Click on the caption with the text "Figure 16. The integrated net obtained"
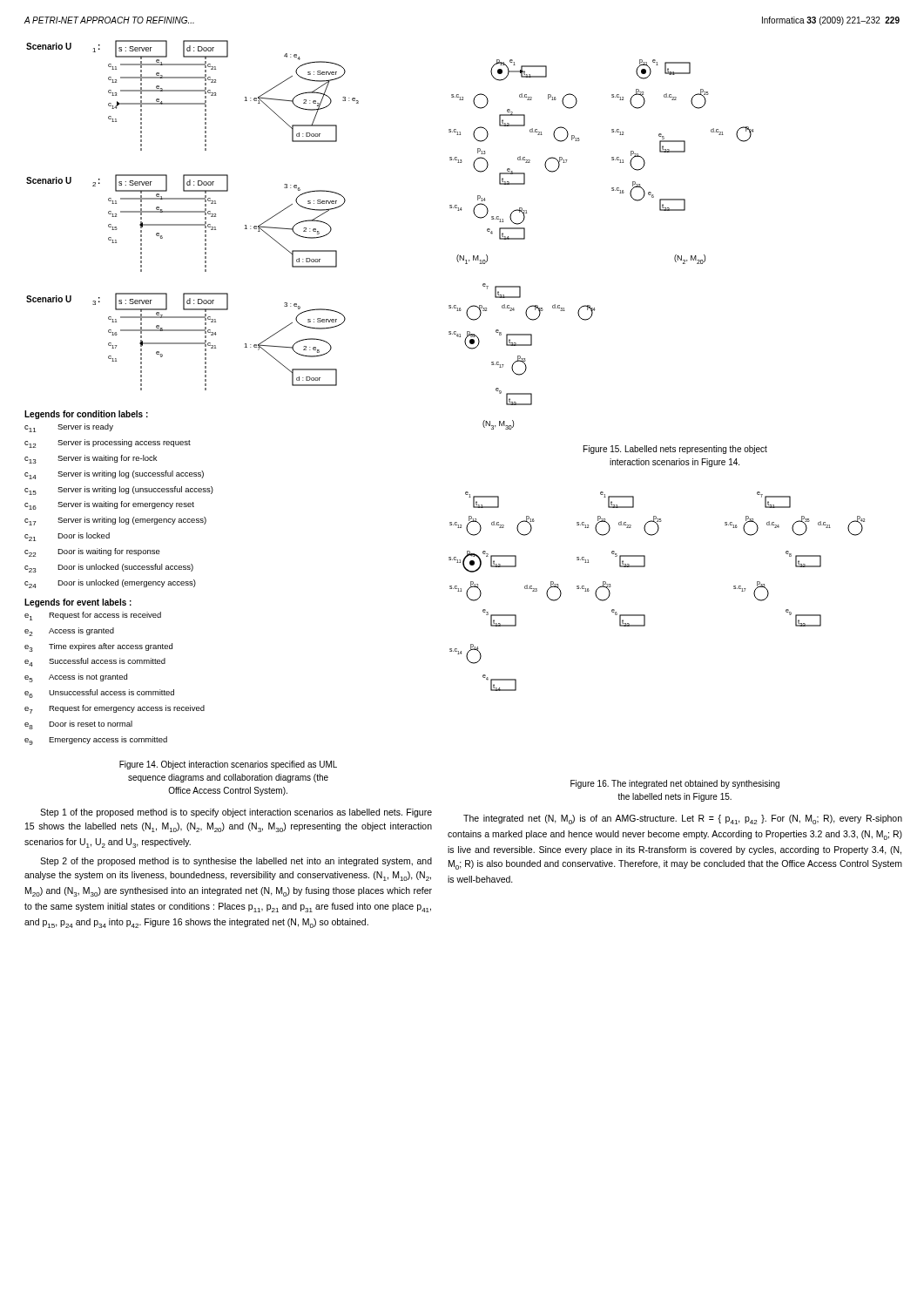The width and height of the screenshot is (924, 1307). click(x=675, y=790)
